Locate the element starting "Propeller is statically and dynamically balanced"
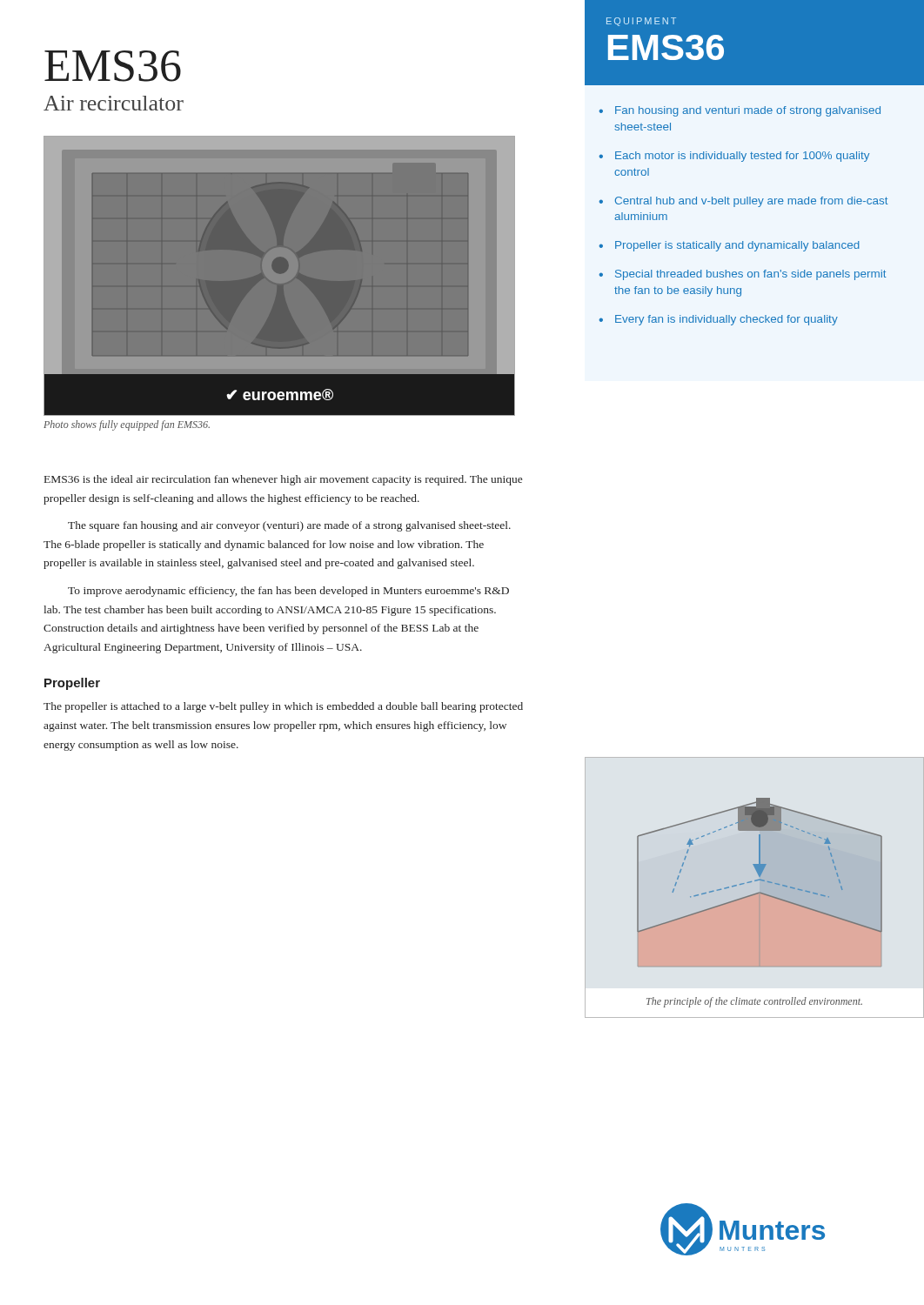924x1305 pixels. point(737,245)
